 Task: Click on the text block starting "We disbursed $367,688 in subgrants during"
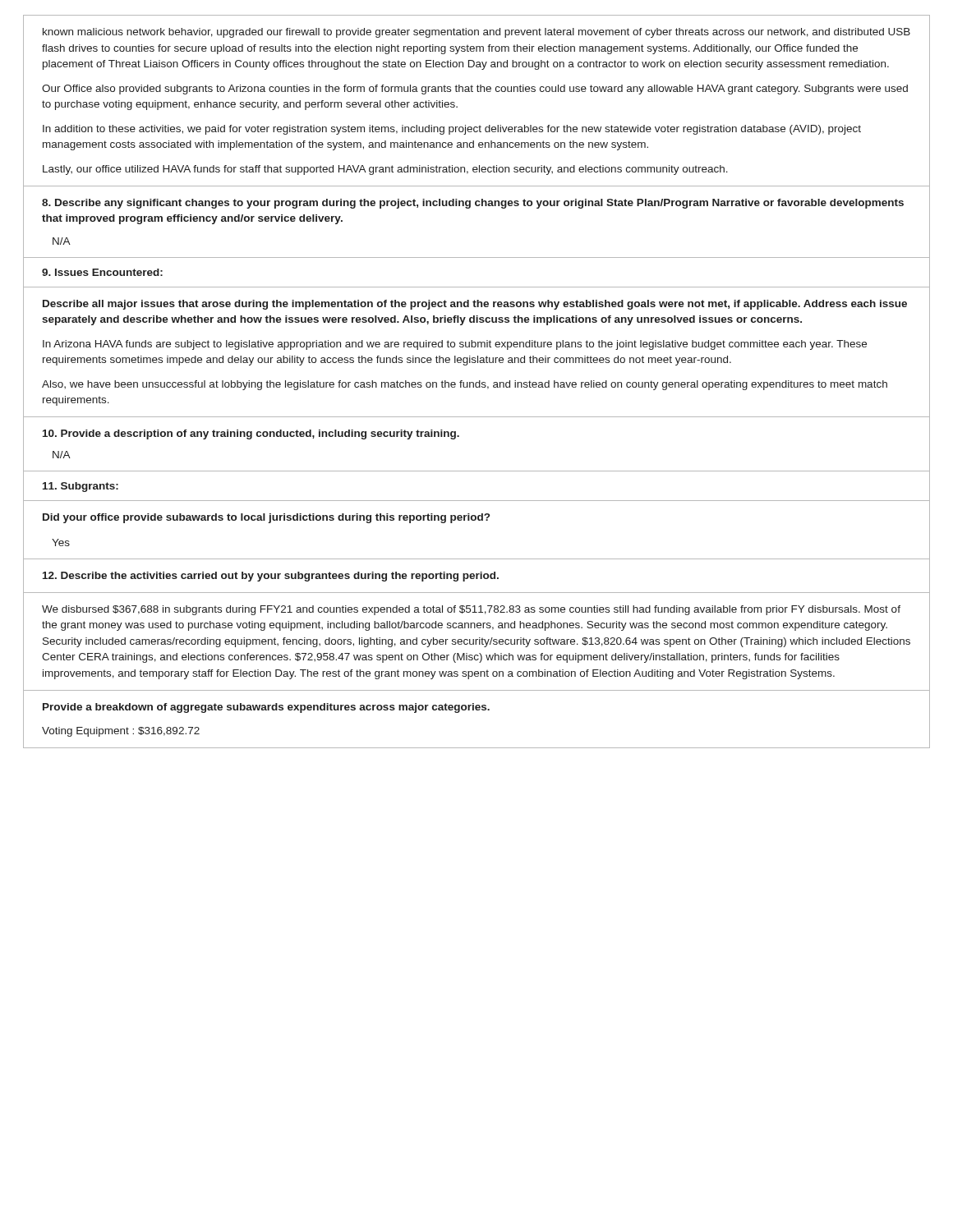click(476, 641)
